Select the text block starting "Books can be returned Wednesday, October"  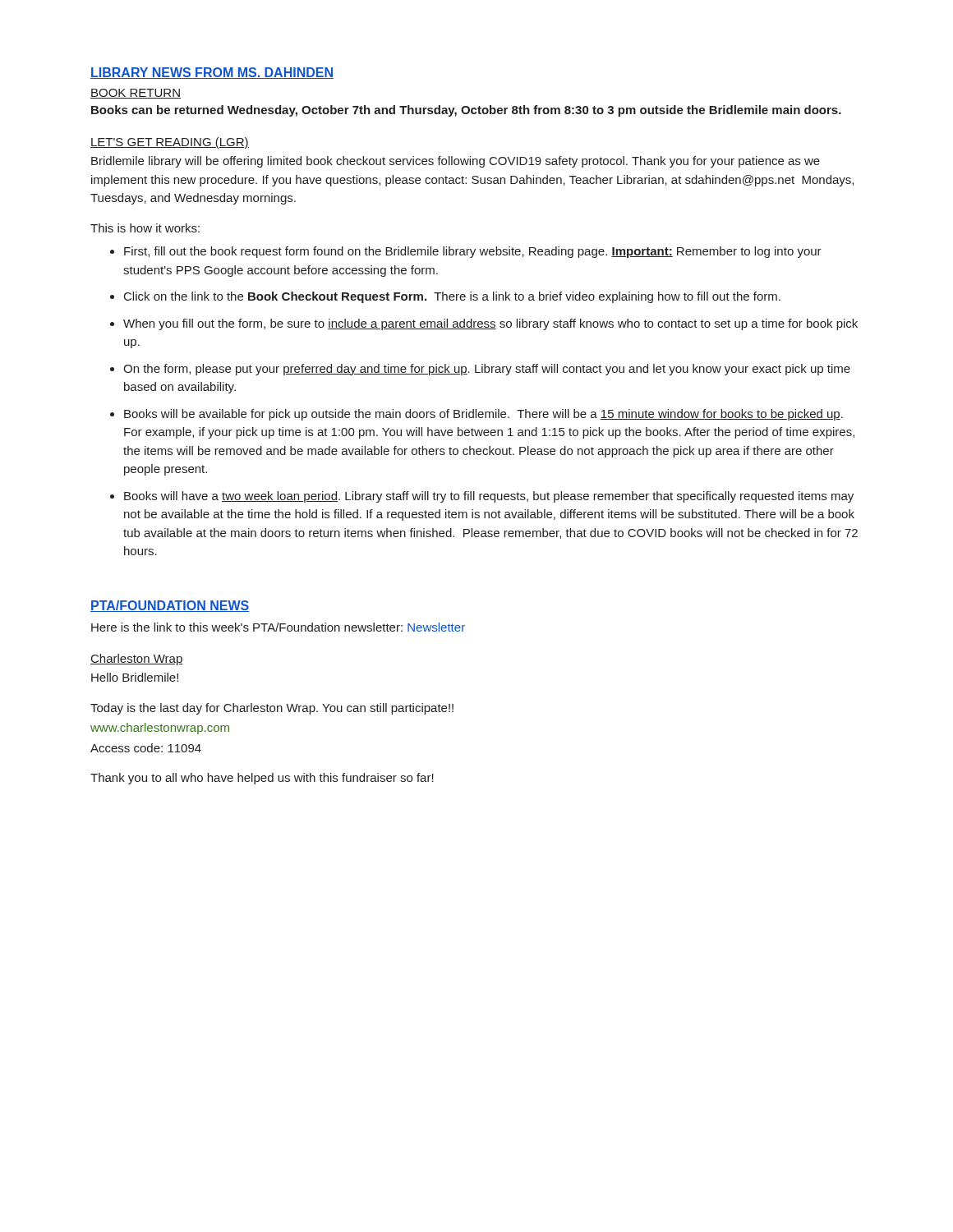point(466,110)
